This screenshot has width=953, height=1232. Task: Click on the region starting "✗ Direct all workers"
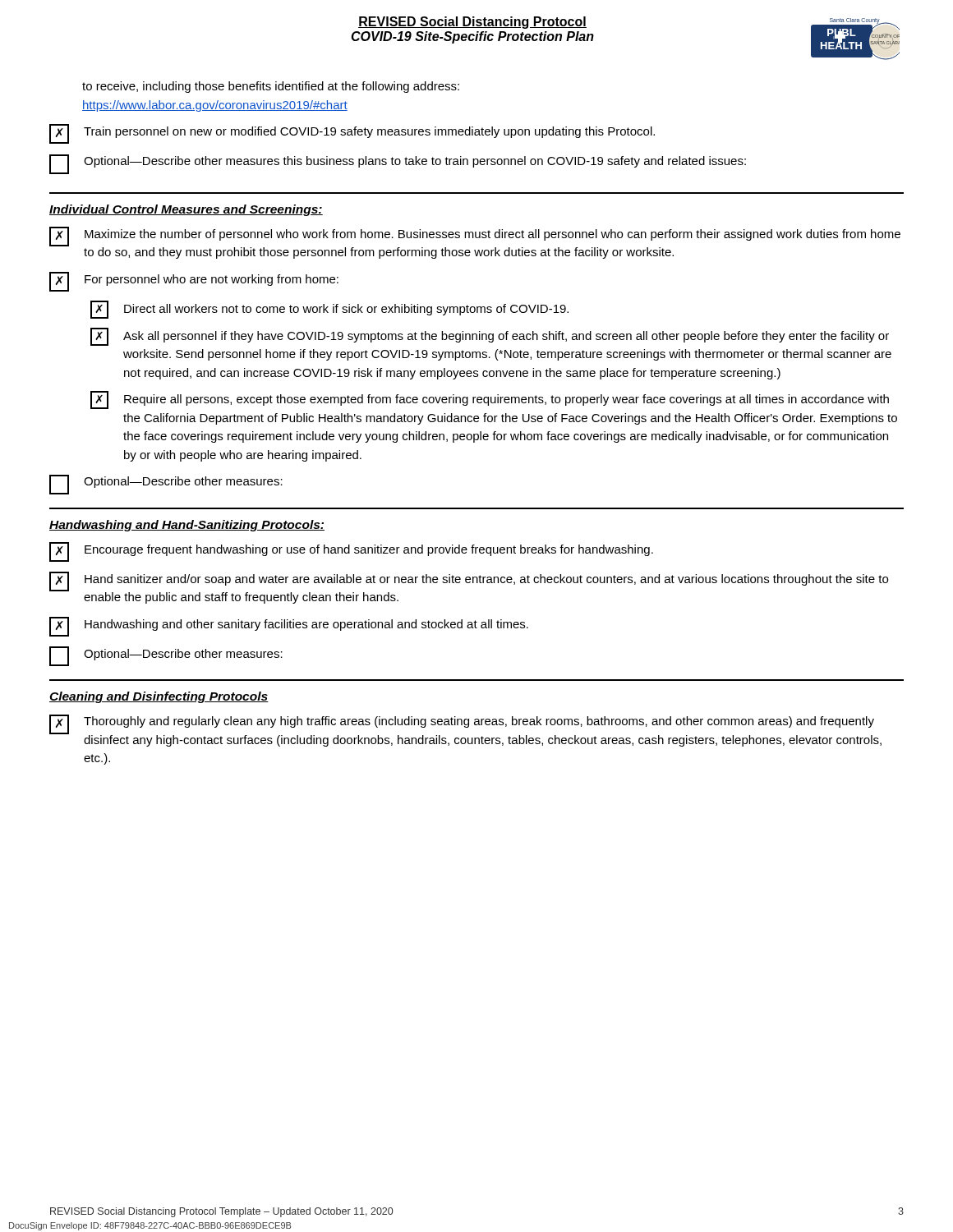tap(497, 309)
